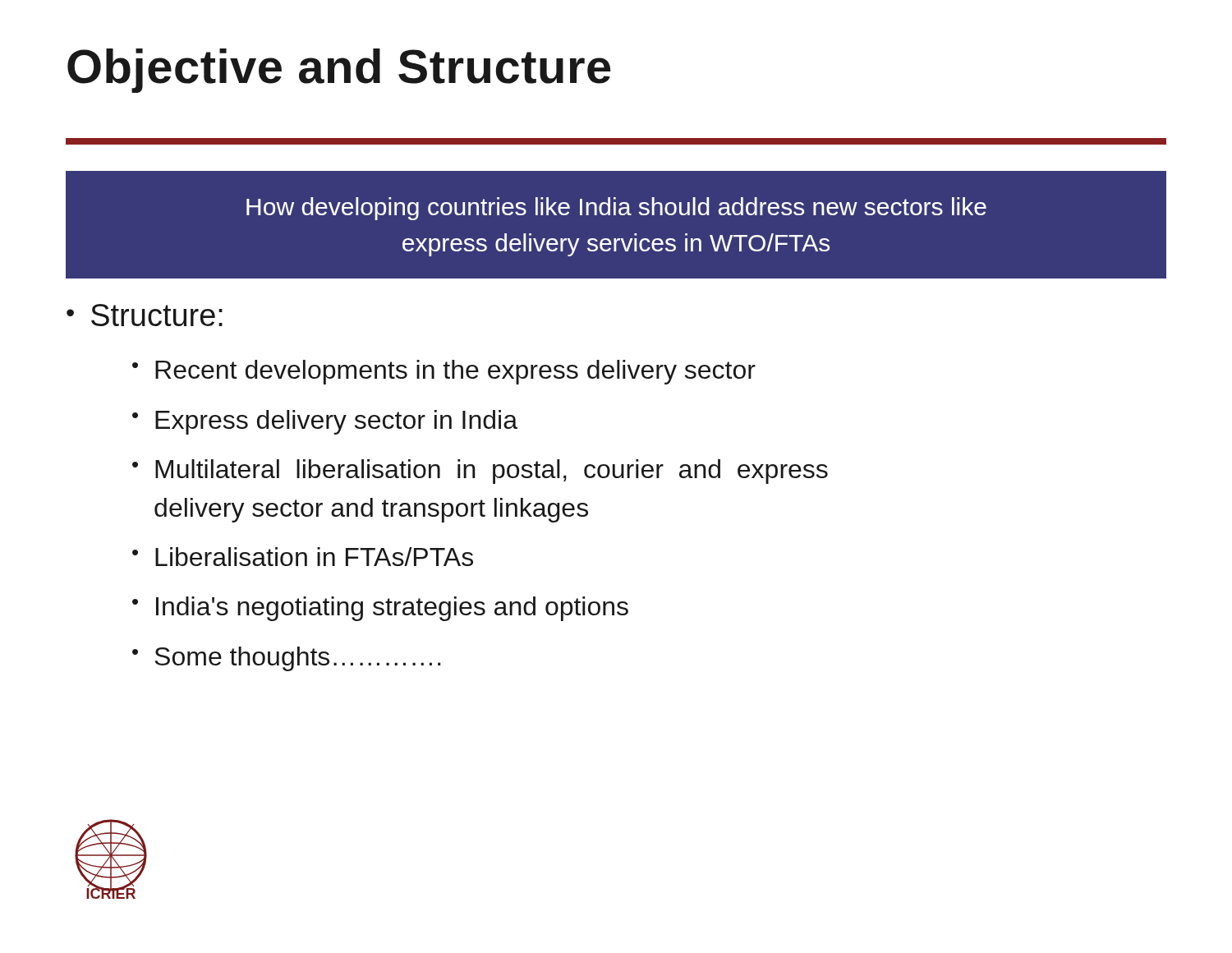Viewport: 1232px width, 953px height.
Task: Click on the list item that reads "• Structure:"
Action: pos(145,316)
